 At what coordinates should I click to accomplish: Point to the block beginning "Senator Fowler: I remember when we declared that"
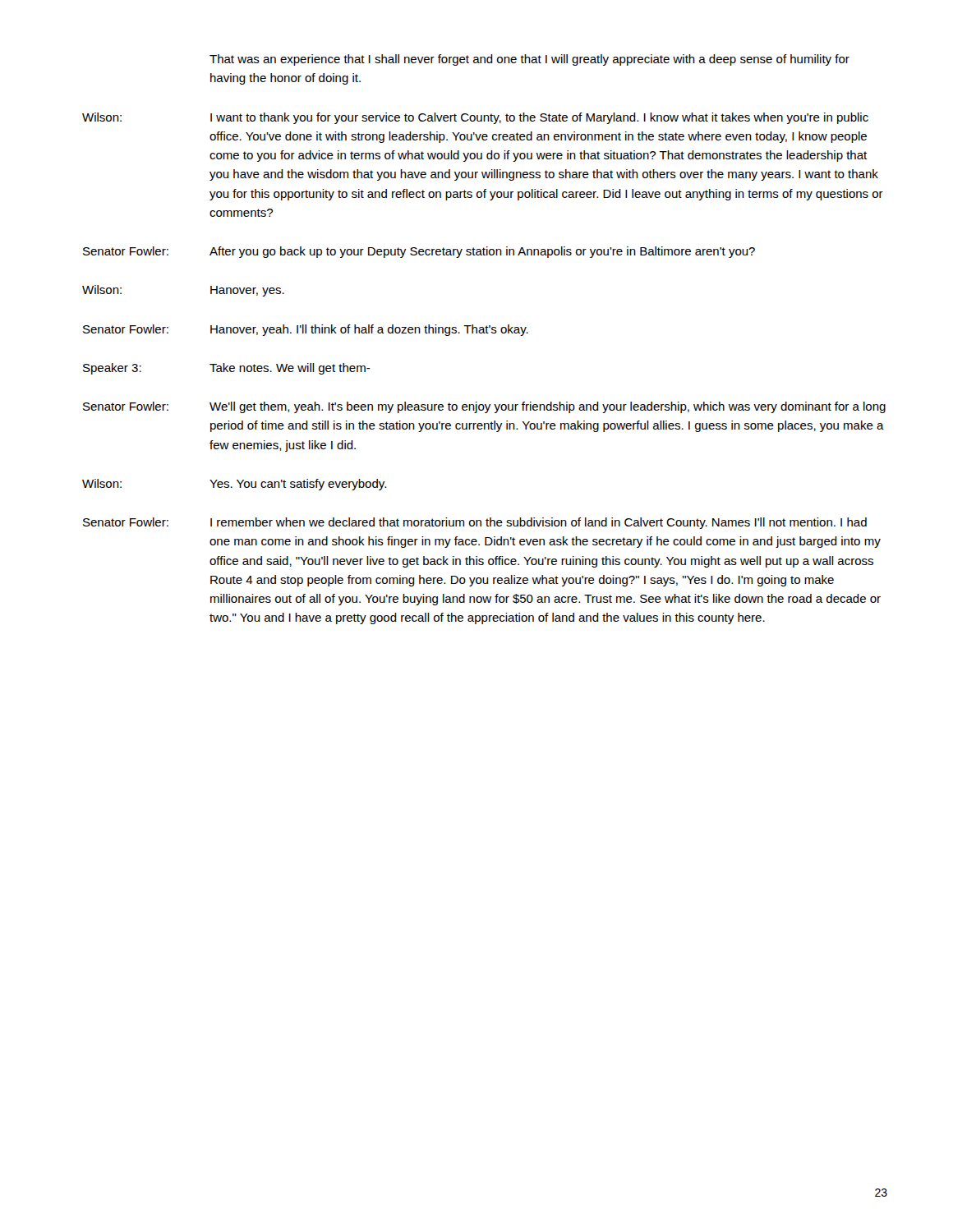[485, 570]
